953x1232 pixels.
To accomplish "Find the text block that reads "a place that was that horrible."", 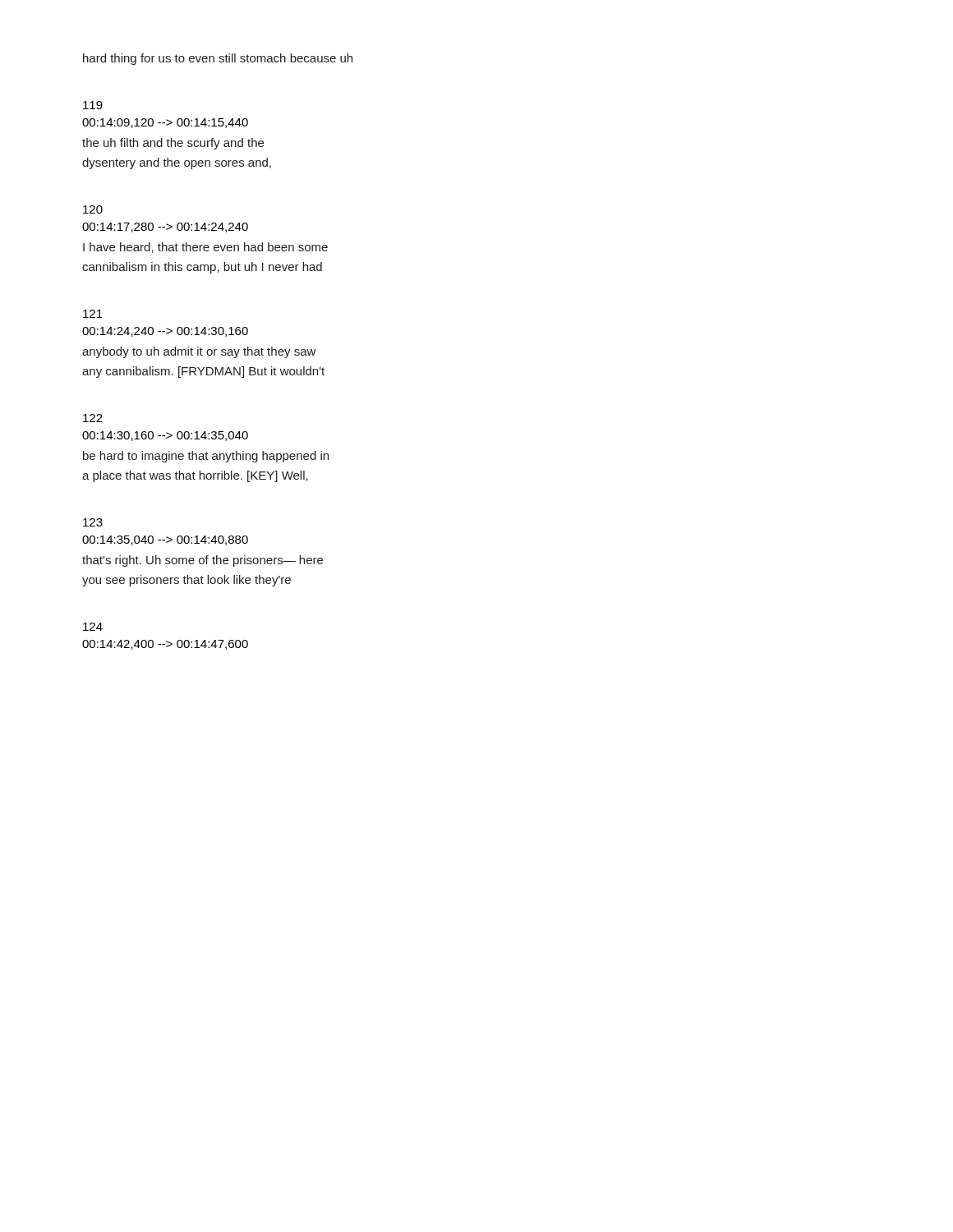I will click(195, 475).
